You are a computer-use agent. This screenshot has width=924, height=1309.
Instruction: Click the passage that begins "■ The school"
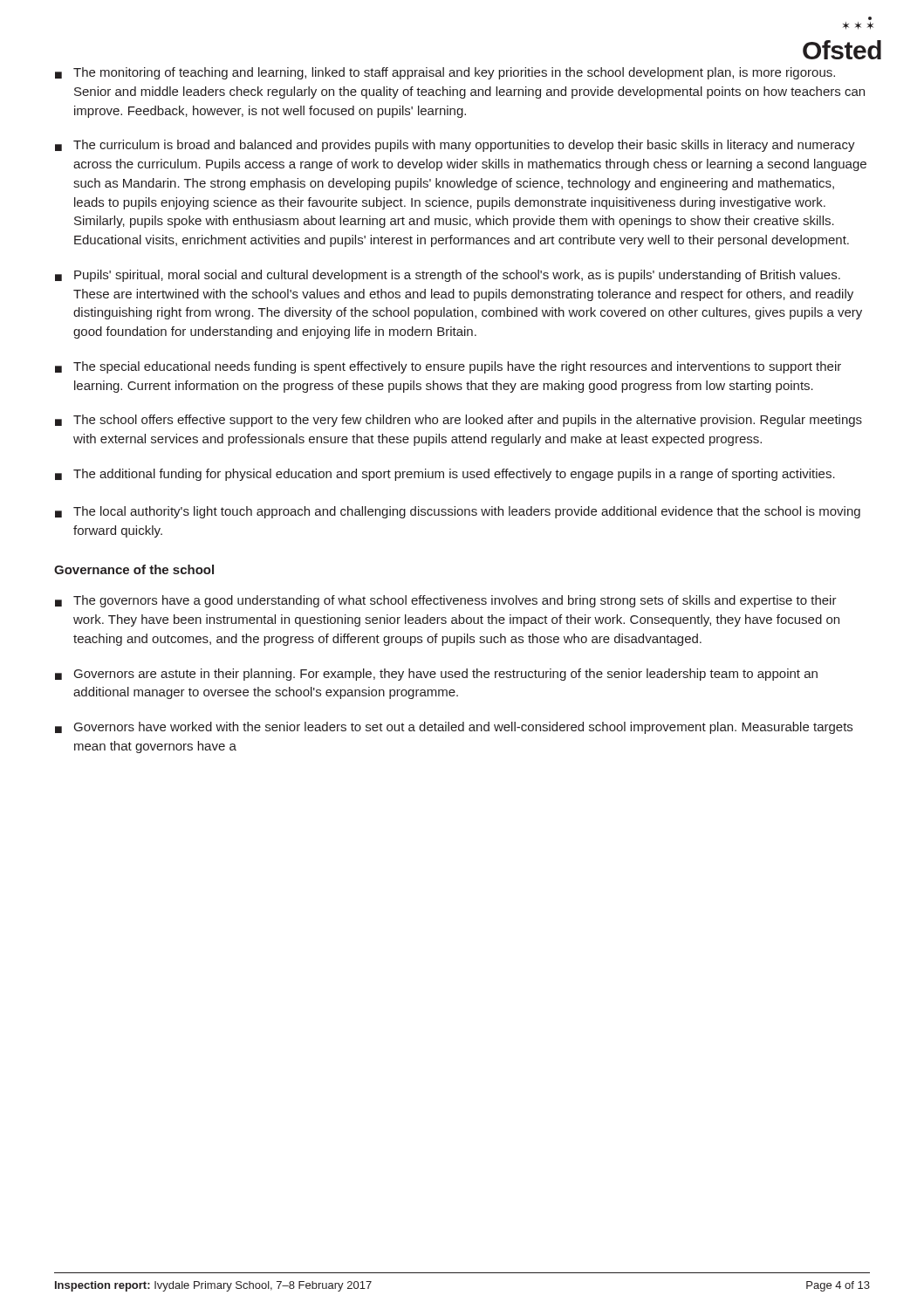tap(462, 429)
